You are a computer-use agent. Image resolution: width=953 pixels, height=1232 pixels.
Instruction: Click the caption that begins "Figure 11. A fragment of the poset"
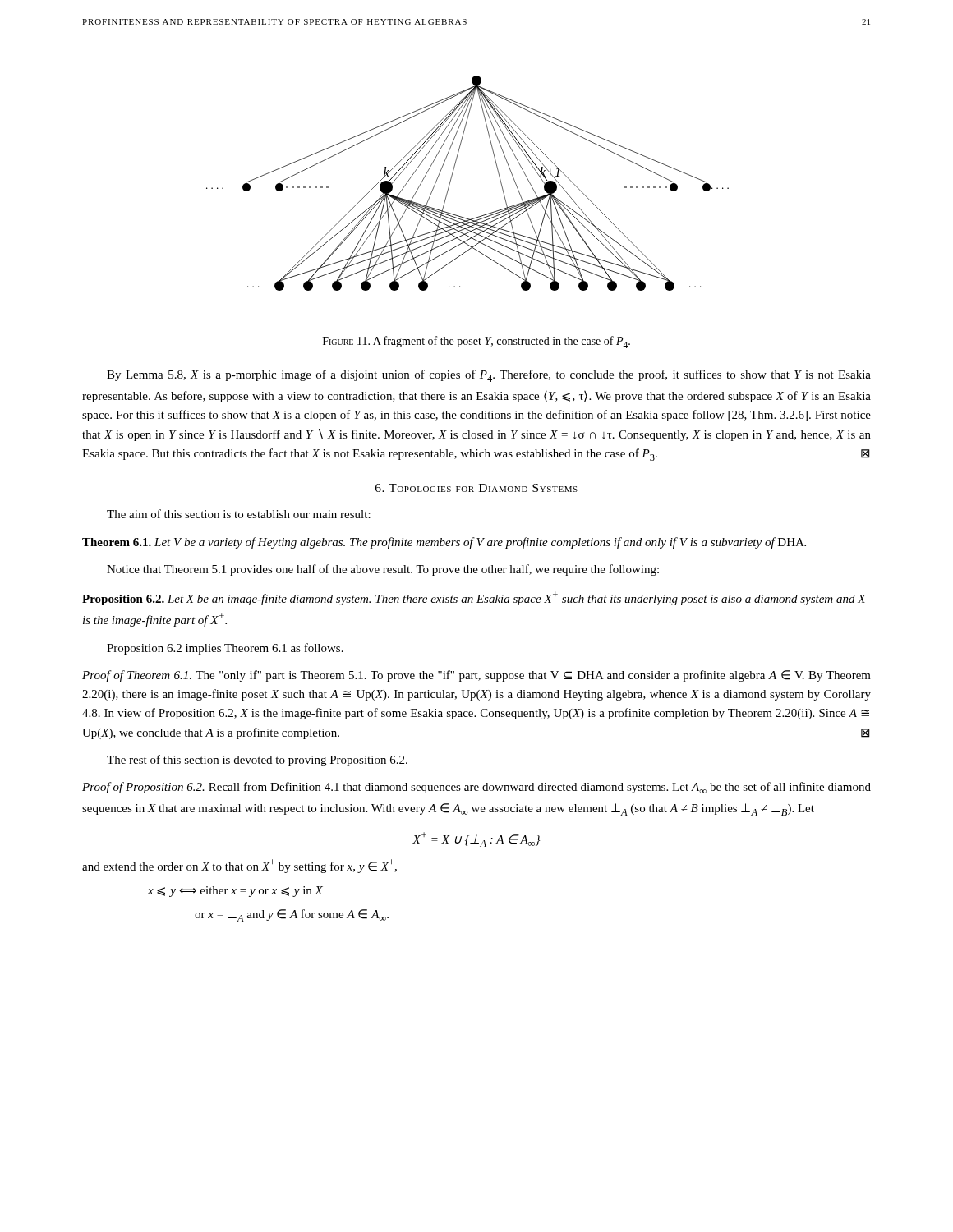pyautogui.click(x=476, y=343)
